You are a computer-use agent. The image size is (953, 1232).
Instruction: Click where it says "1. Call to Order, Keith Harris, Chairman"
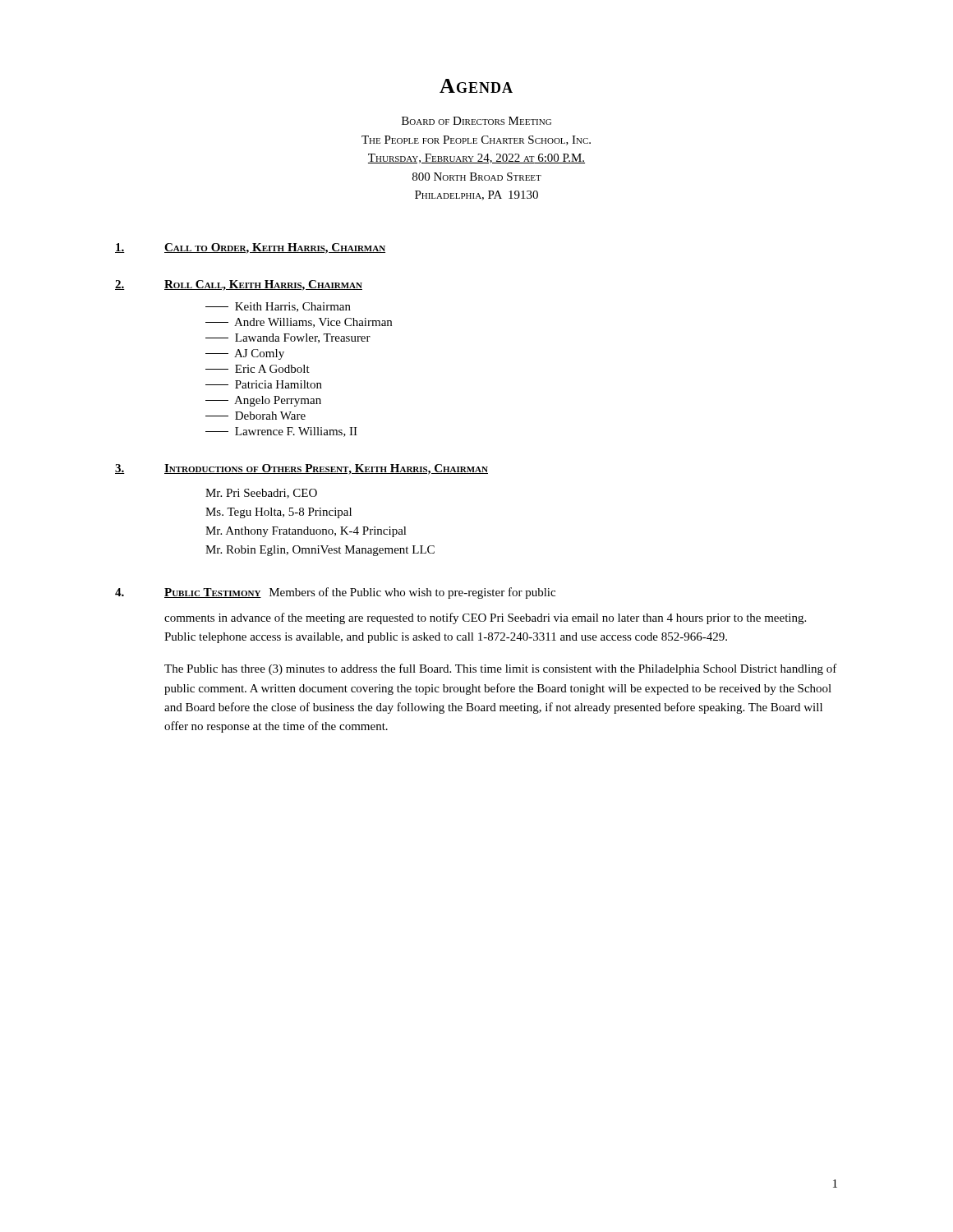point(250,247)
